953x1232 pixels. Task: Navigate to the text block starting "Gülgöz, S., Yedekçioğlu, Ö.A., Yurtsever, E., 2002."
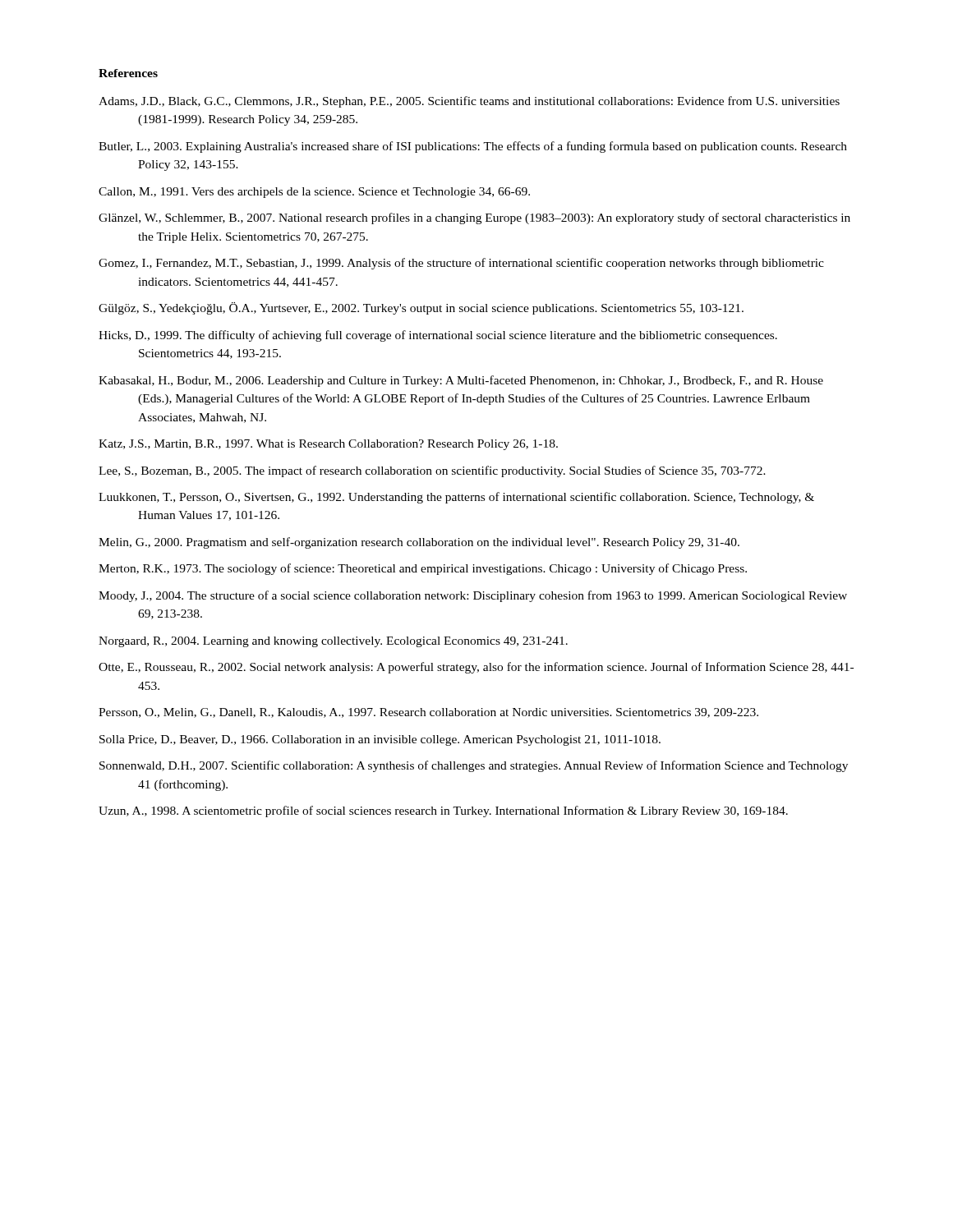tap(421, 308)
